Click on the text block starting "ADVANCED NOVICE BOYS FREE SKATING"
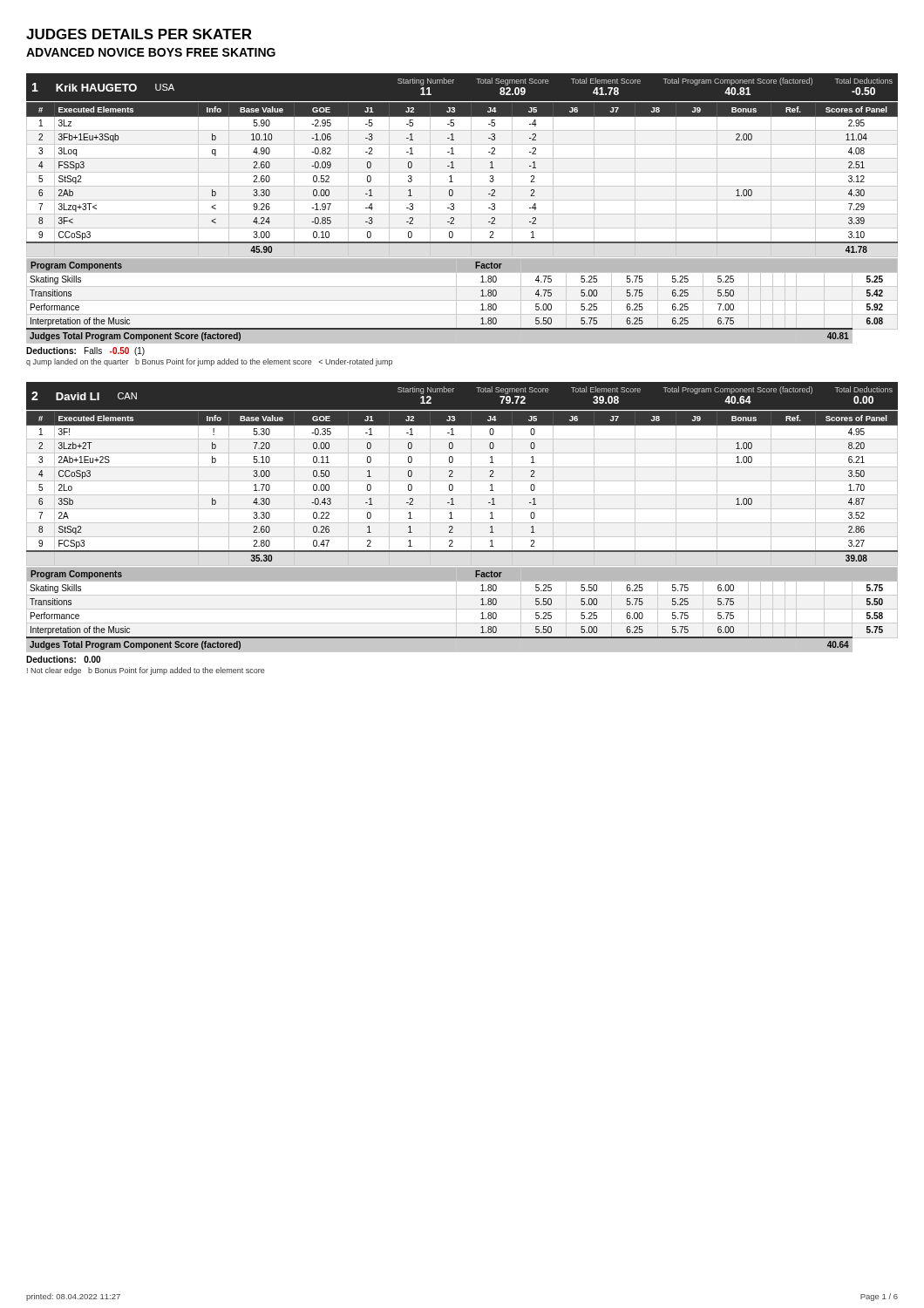Screen dimensions: 1308x924 click(x=151, y=52)
